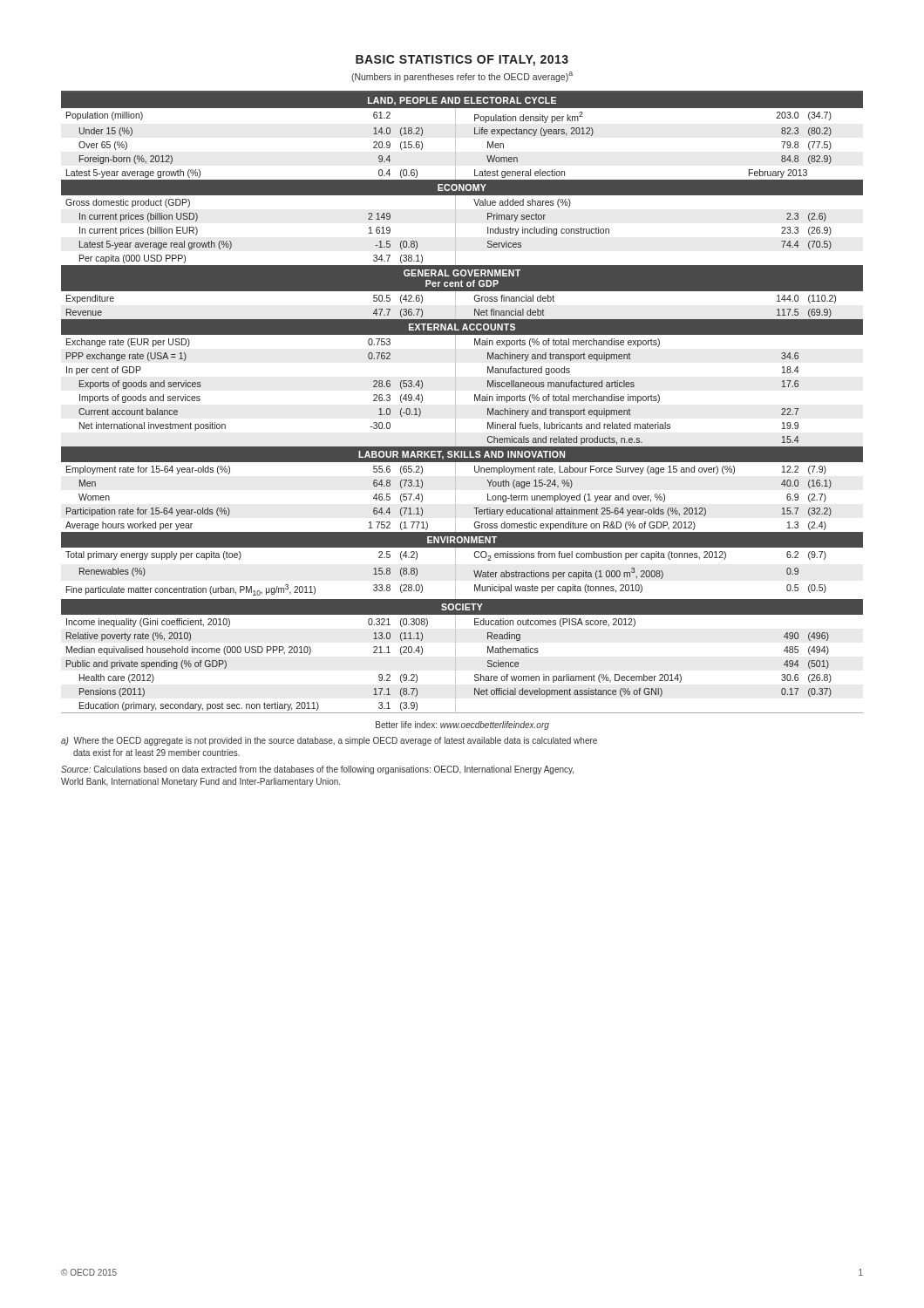Where is the caption that starts "(Numbers in parentheses refer"?
Screen dimensions: 1308x924
click(x=462, y=75)
